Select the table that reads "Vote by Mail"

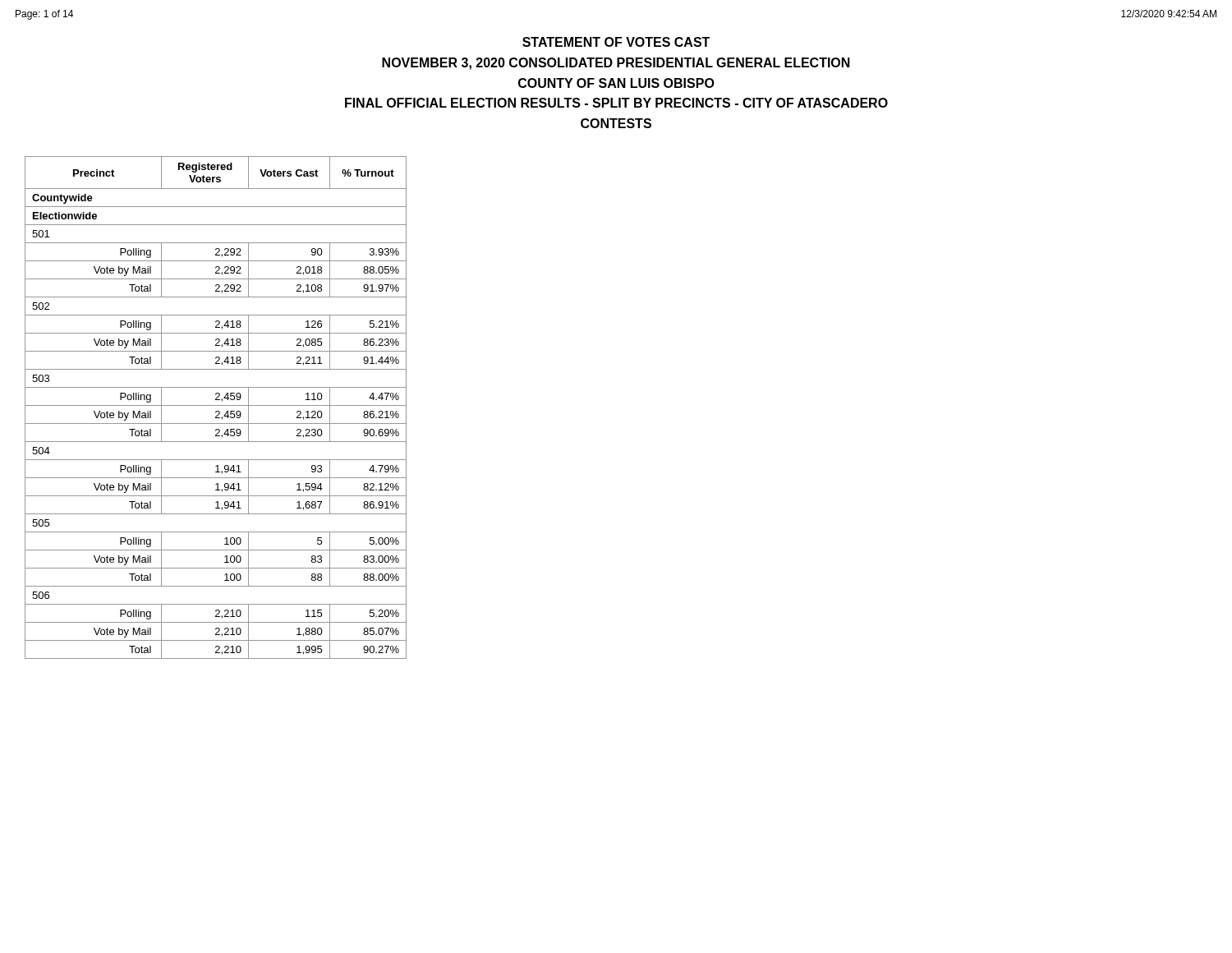click(x=216, y=408)
